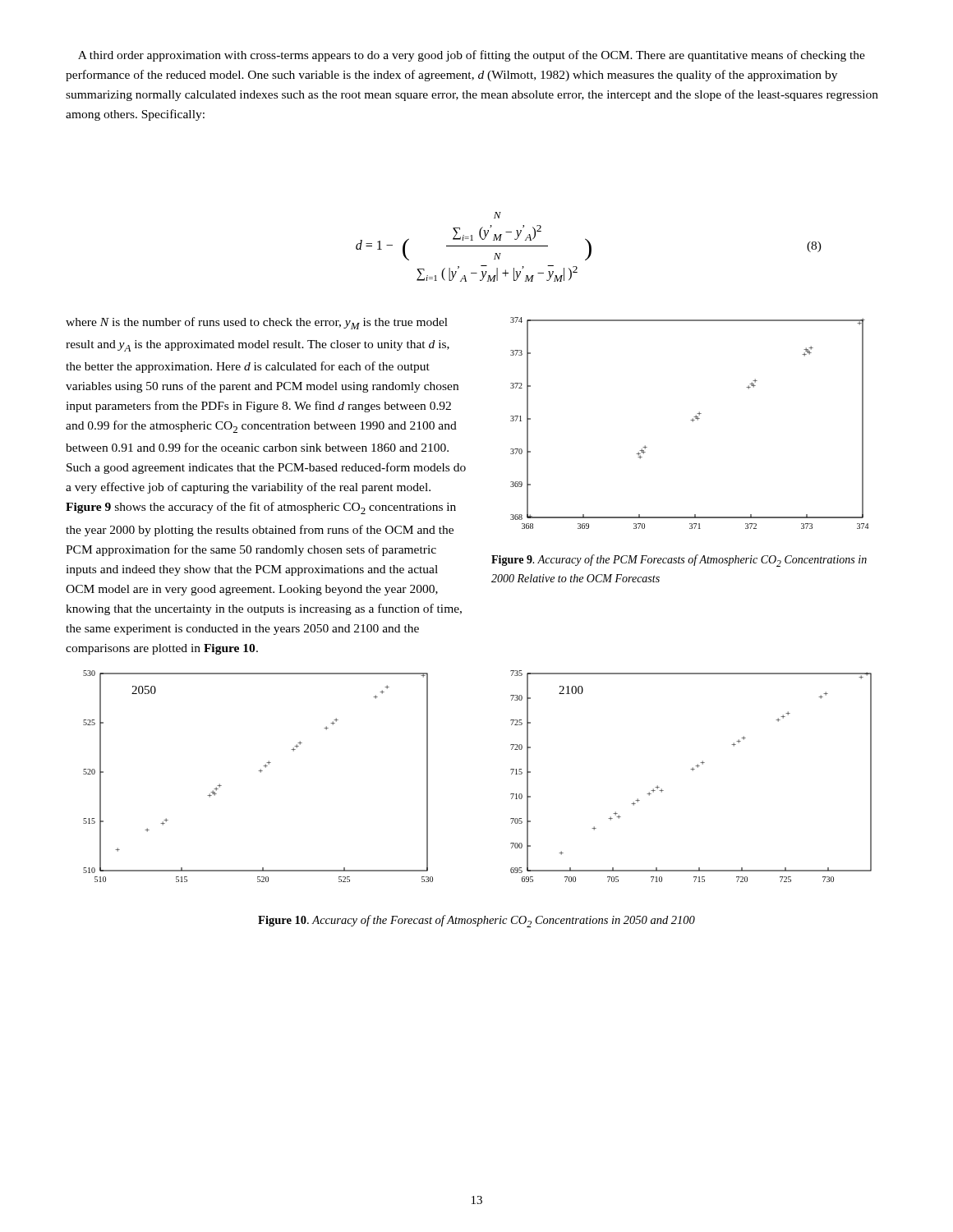This screenshot has height=1232, width=953.
Task: Where is the formula that starts "d = 1 − ( N ∑i=1 (y’M"?
Action: 589,246
